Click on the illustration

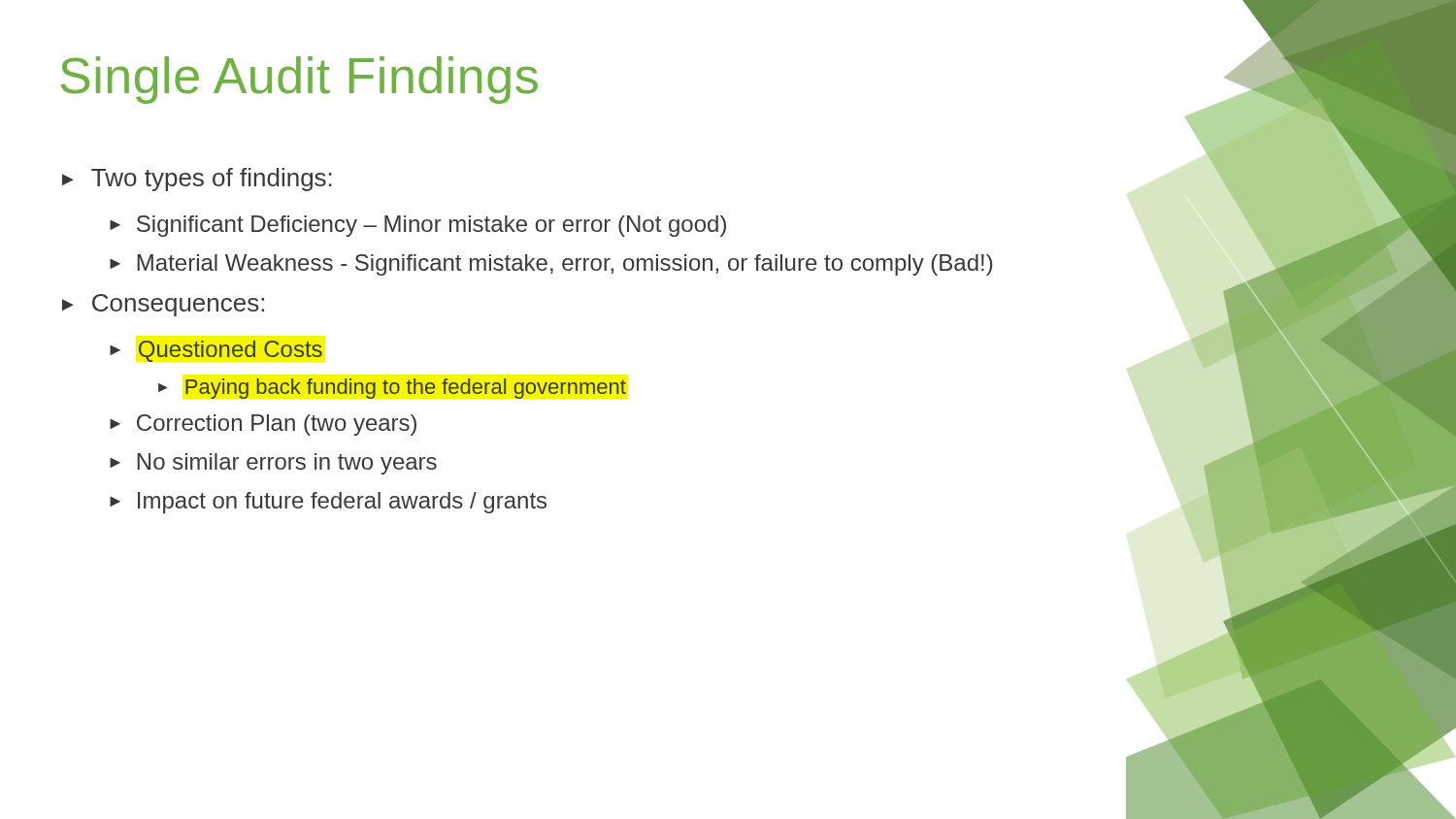1291,410
